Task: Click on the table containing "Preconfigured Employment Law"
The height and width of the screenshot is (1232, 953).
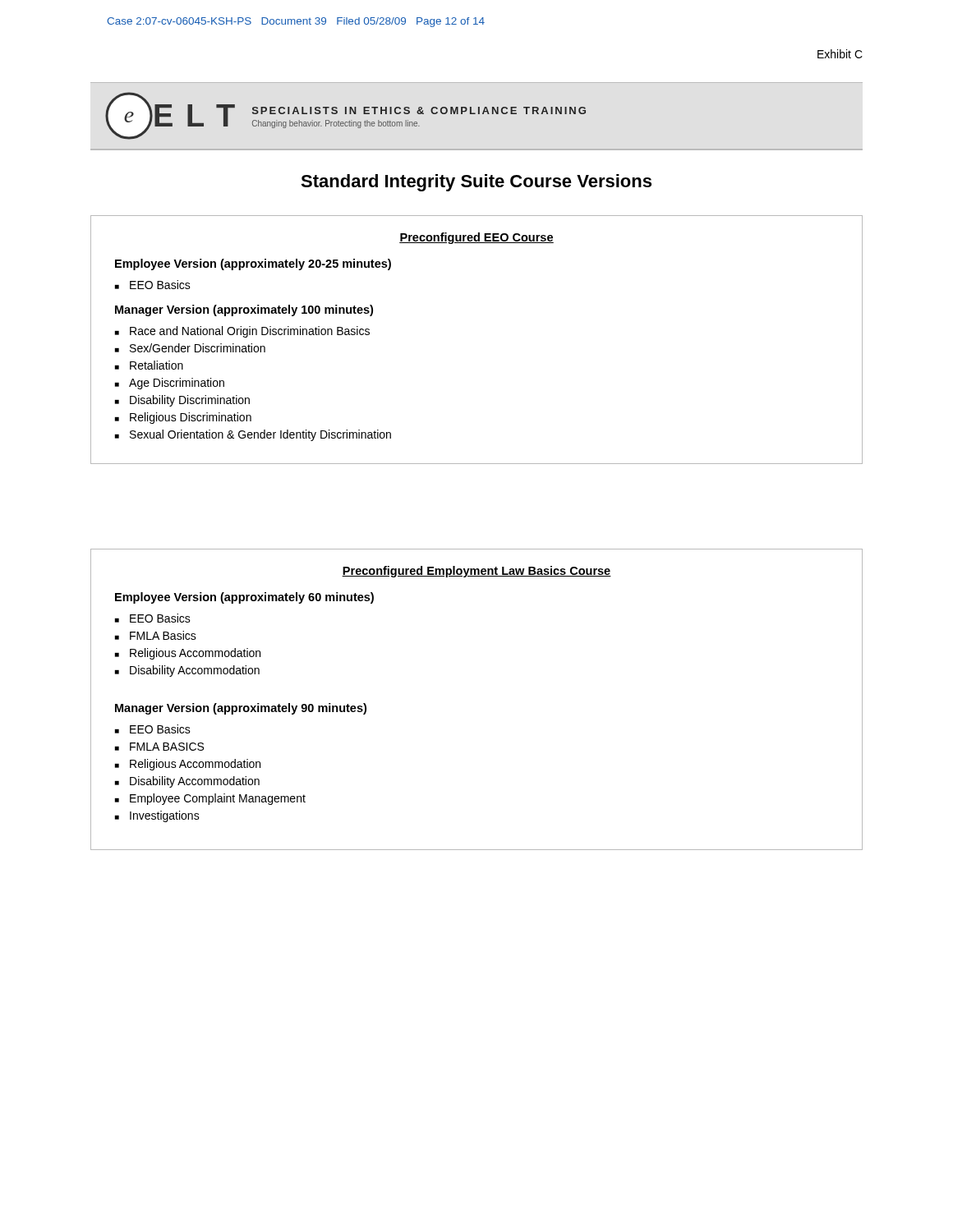Action: pyautogui.click(x=476, y=699)
